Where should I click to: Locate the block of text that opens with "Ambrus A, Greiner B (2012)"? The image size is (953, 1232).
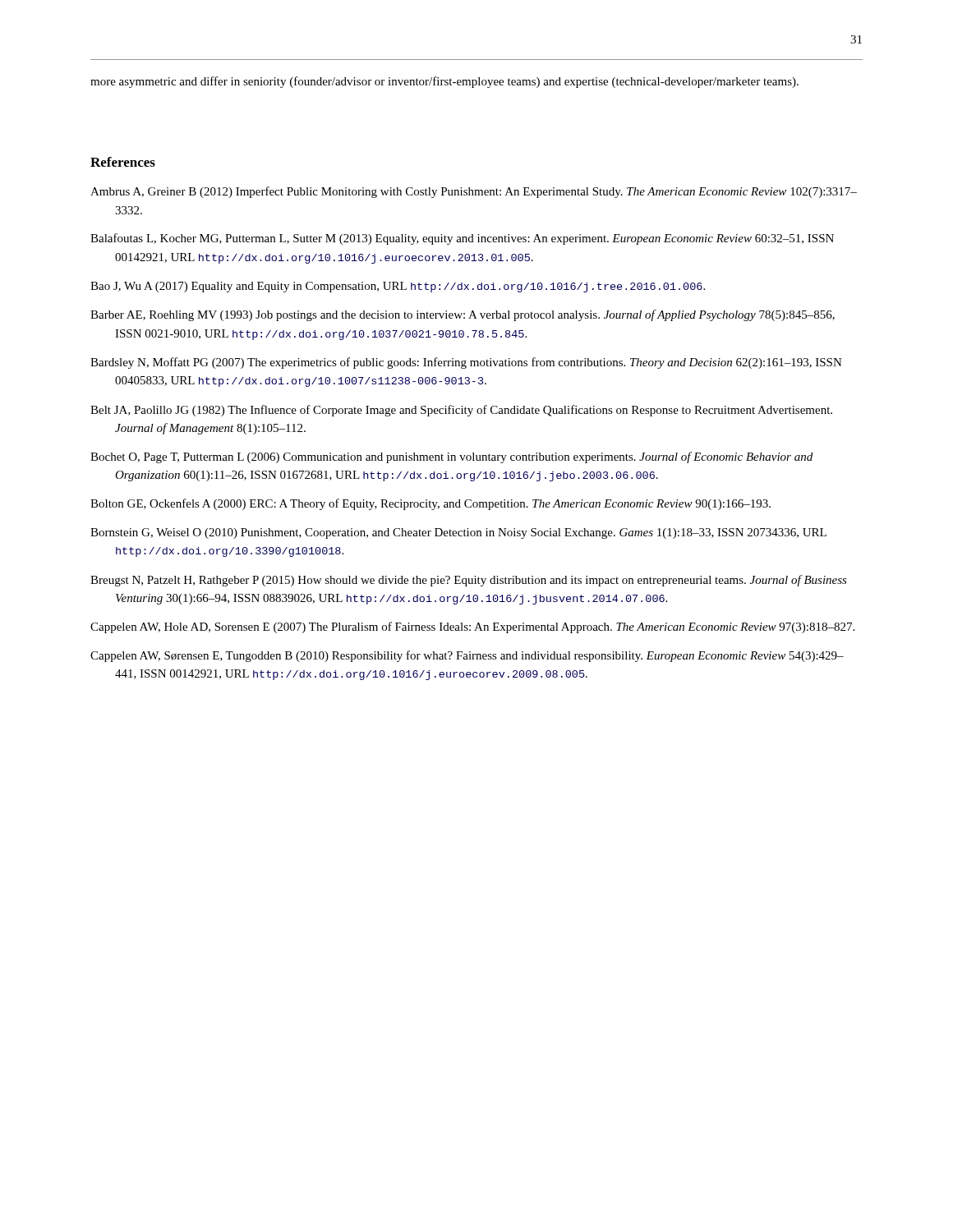[474, 201]
